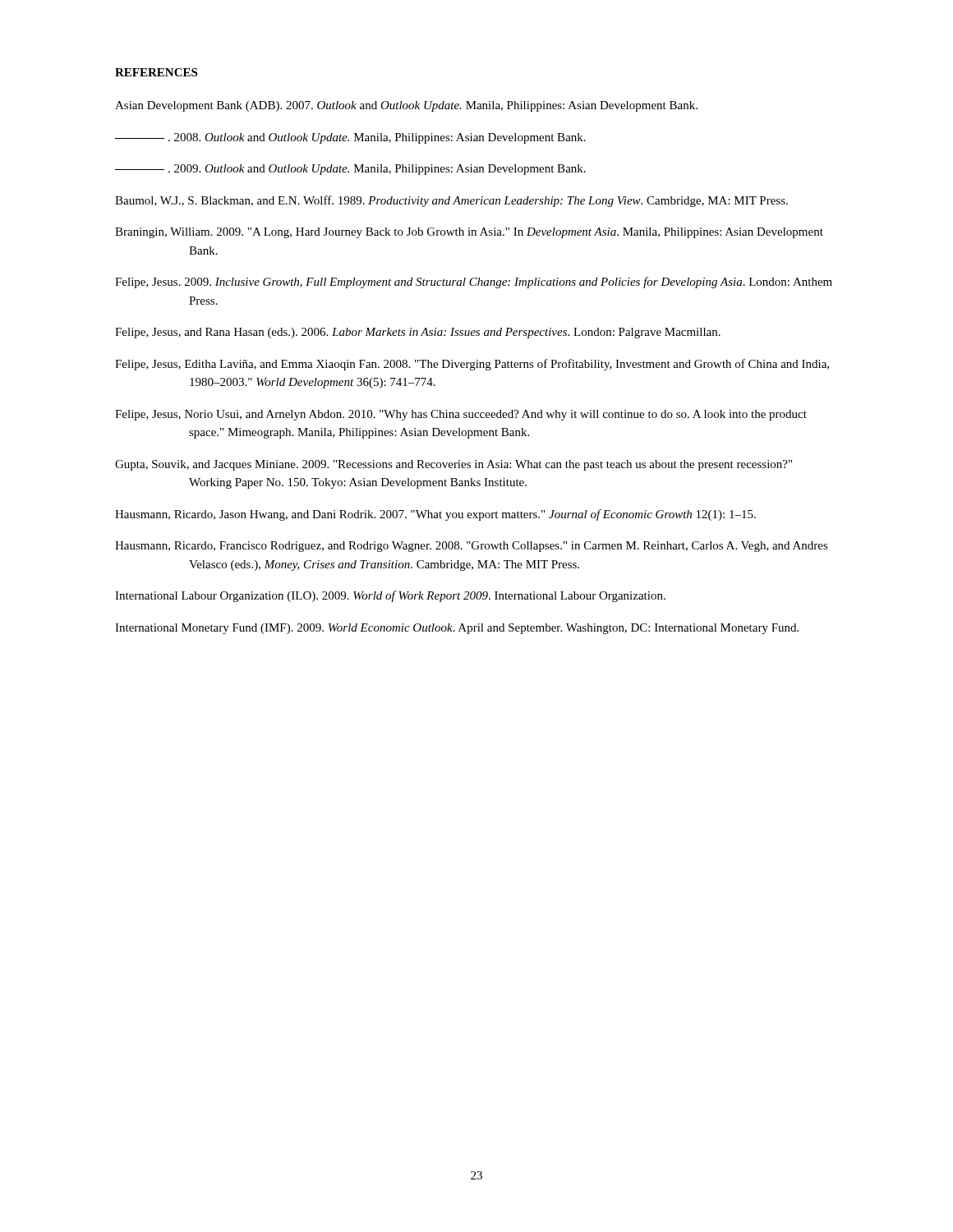The height and width of the screenshot is (1232, 953).
Task: Find the text starting ". 2008. Outlook and Outlook Update. Manila,"
Action: 351,137
